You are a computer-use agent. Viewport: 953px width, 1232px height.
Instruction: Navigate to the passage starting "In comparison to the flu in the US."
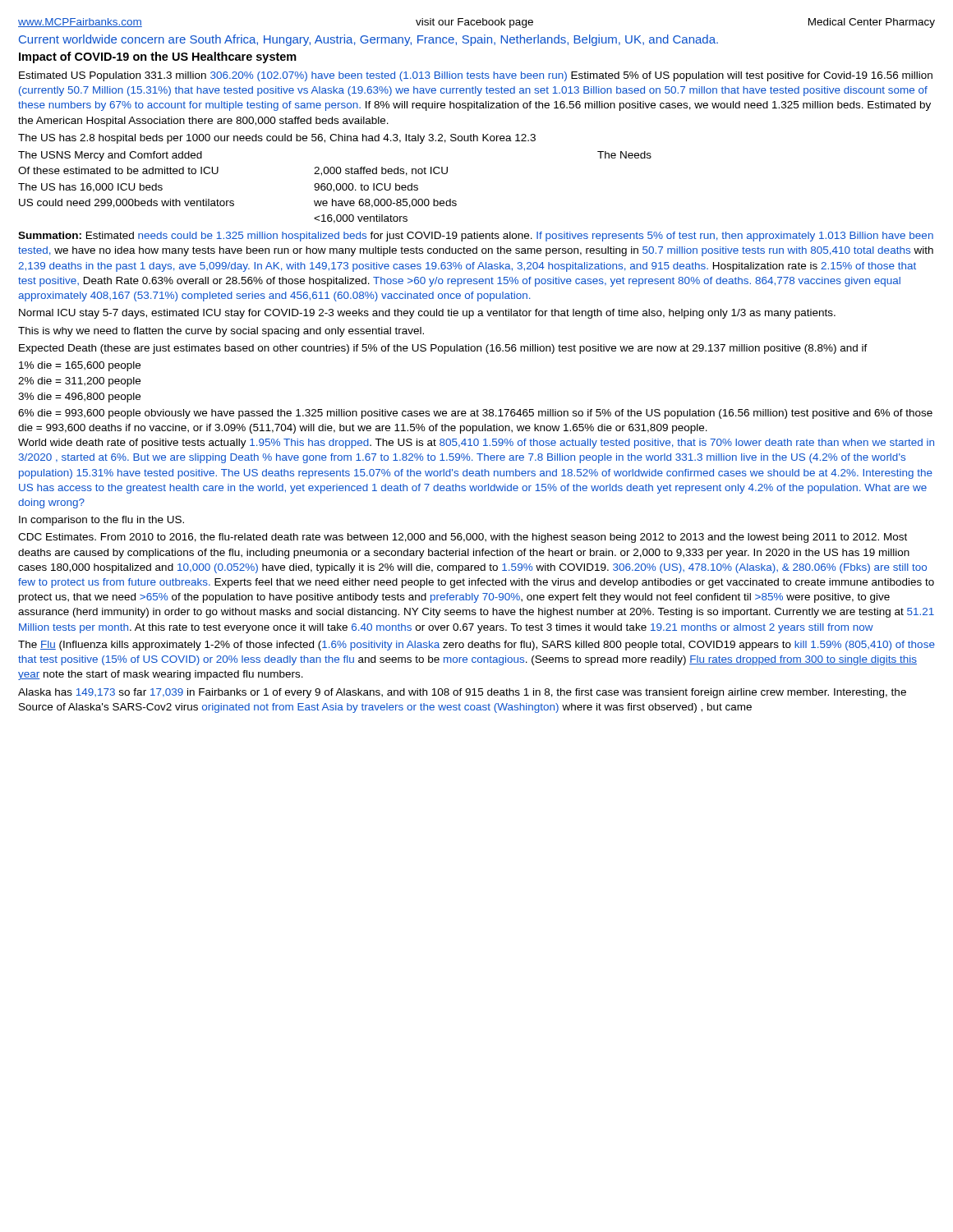coord(102,520)
